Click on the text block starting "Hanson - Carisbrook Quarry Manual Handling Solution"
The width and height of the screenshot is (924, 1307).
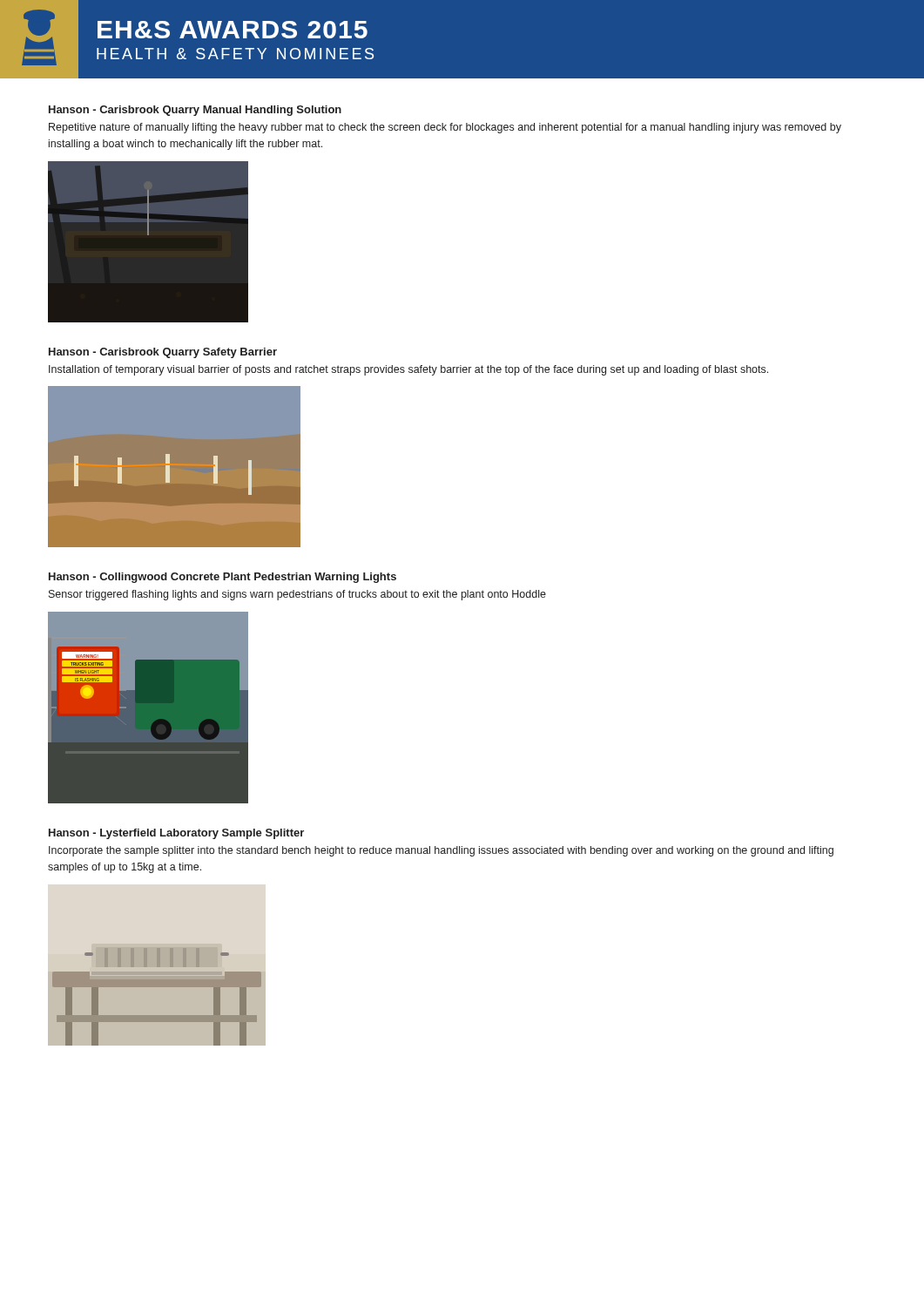[x=195, y=109]
